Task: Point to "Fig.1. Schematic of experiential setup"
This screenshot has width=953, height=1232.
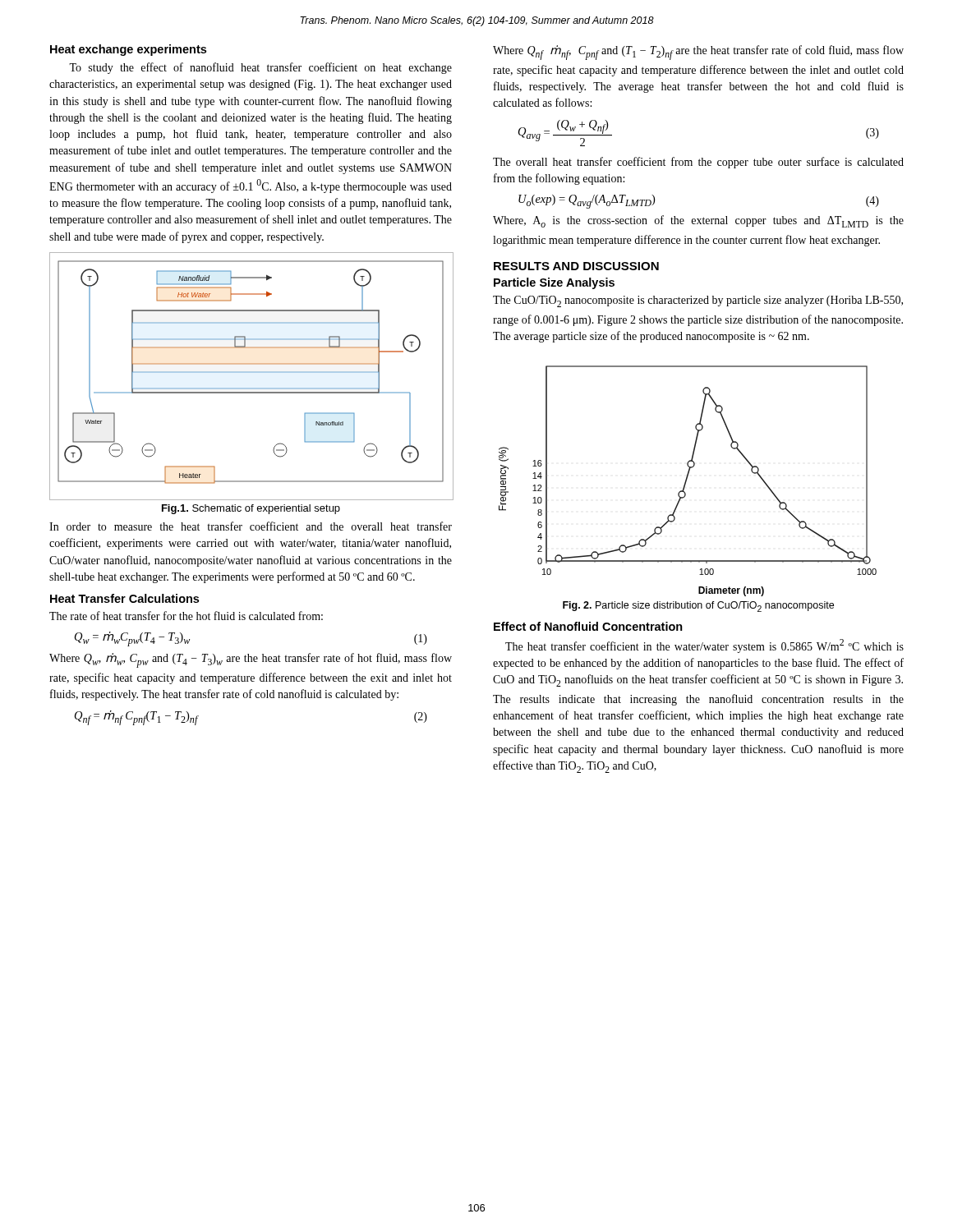Action: tap(251, 508)
